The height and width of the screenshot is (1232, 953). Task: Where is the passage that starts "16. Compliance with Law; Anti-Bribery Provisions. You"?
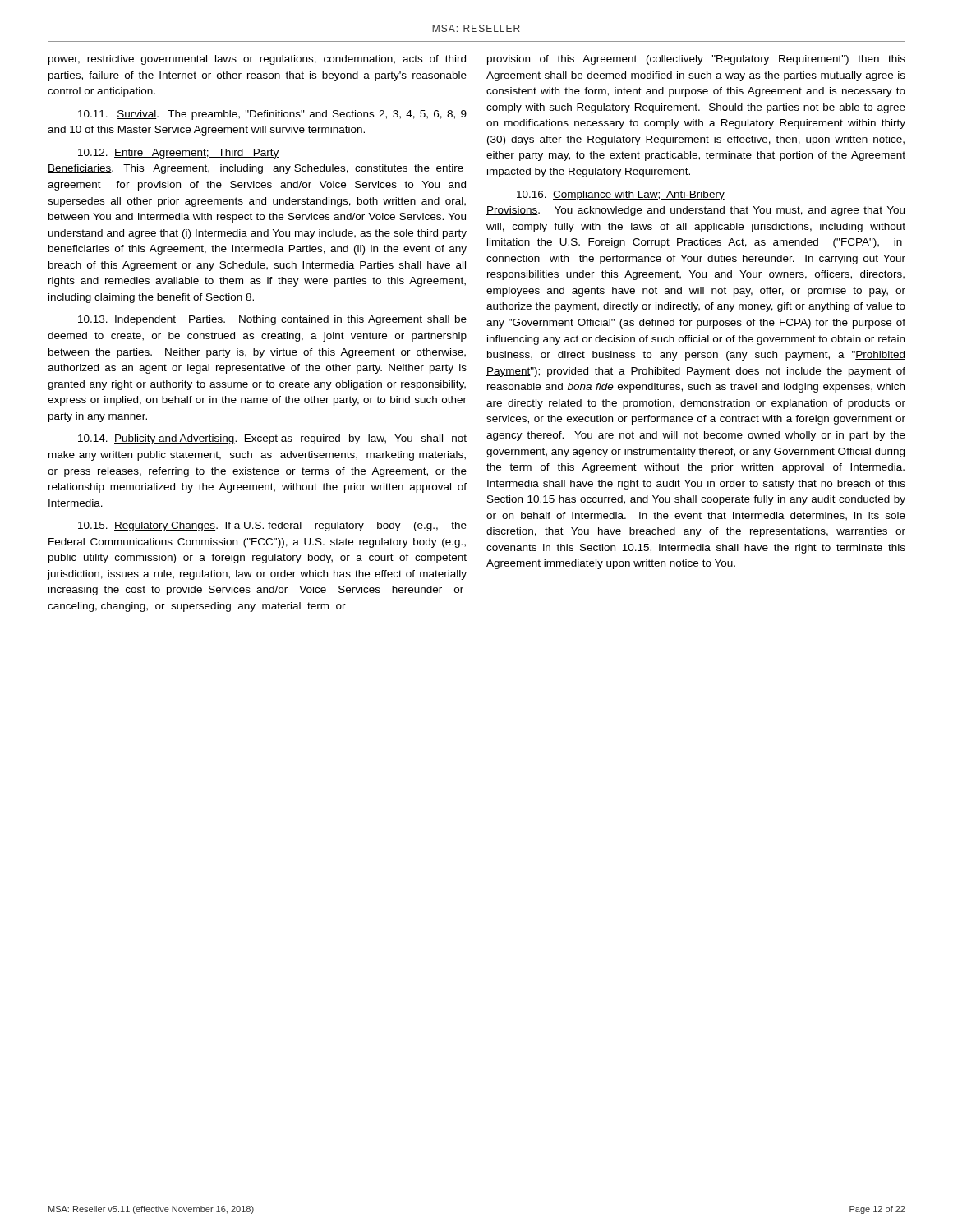pyautogui.click(x=696, y=378)
